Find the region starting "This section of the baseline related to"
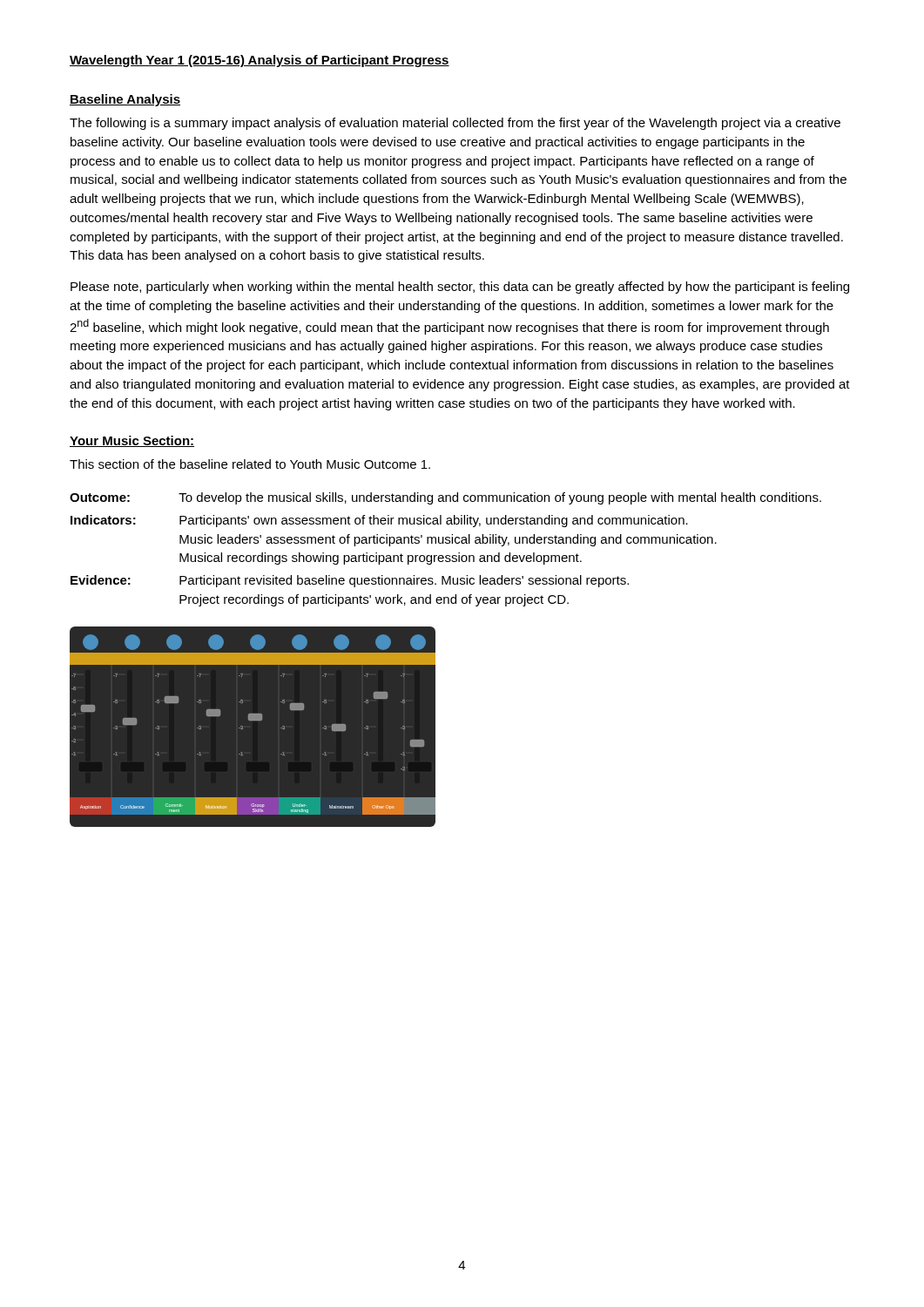 click(x=250, y=464)
